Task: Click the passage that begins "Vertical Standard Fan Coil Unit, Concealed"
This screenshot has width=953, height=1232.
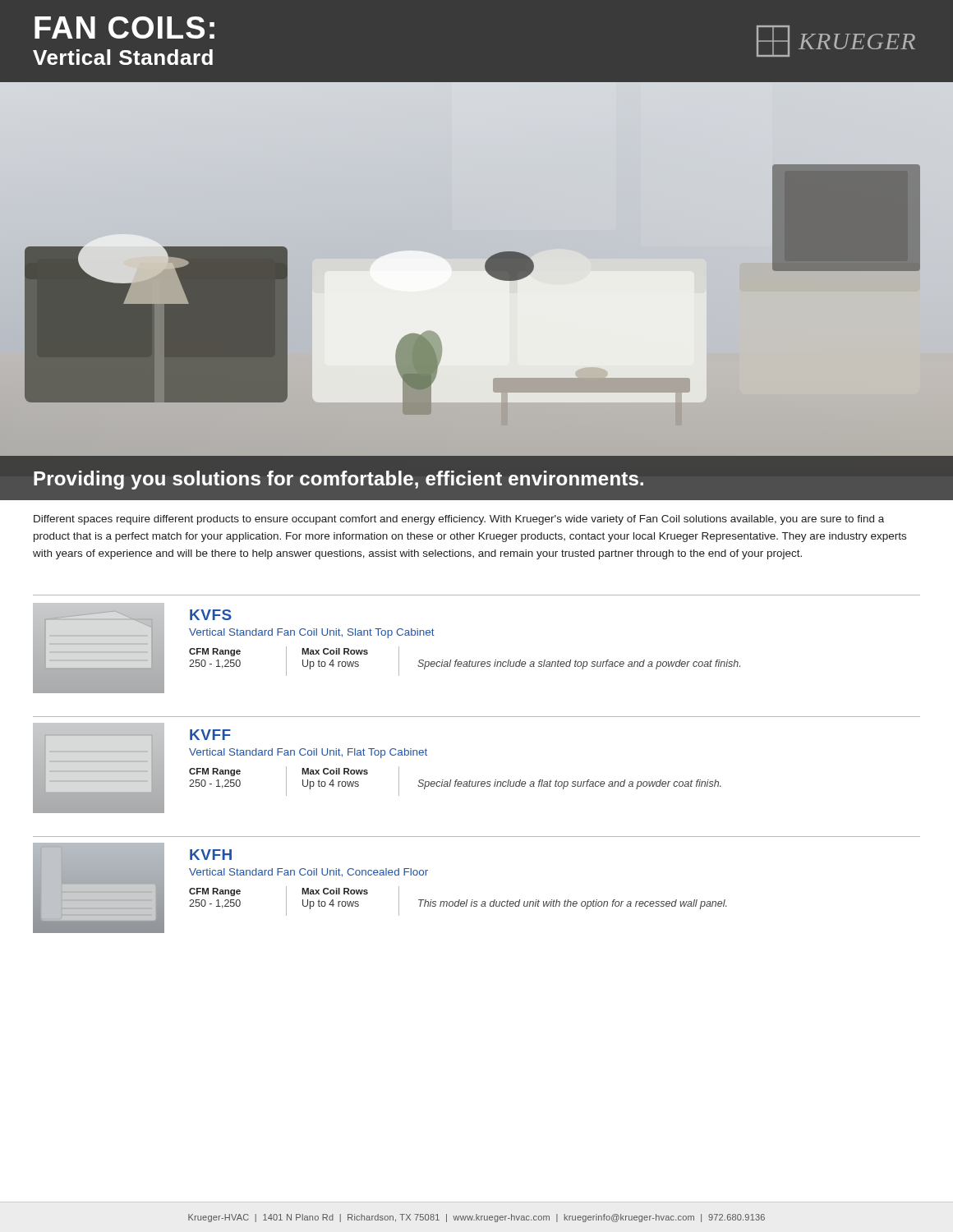Action: click(x=309, y=872)
